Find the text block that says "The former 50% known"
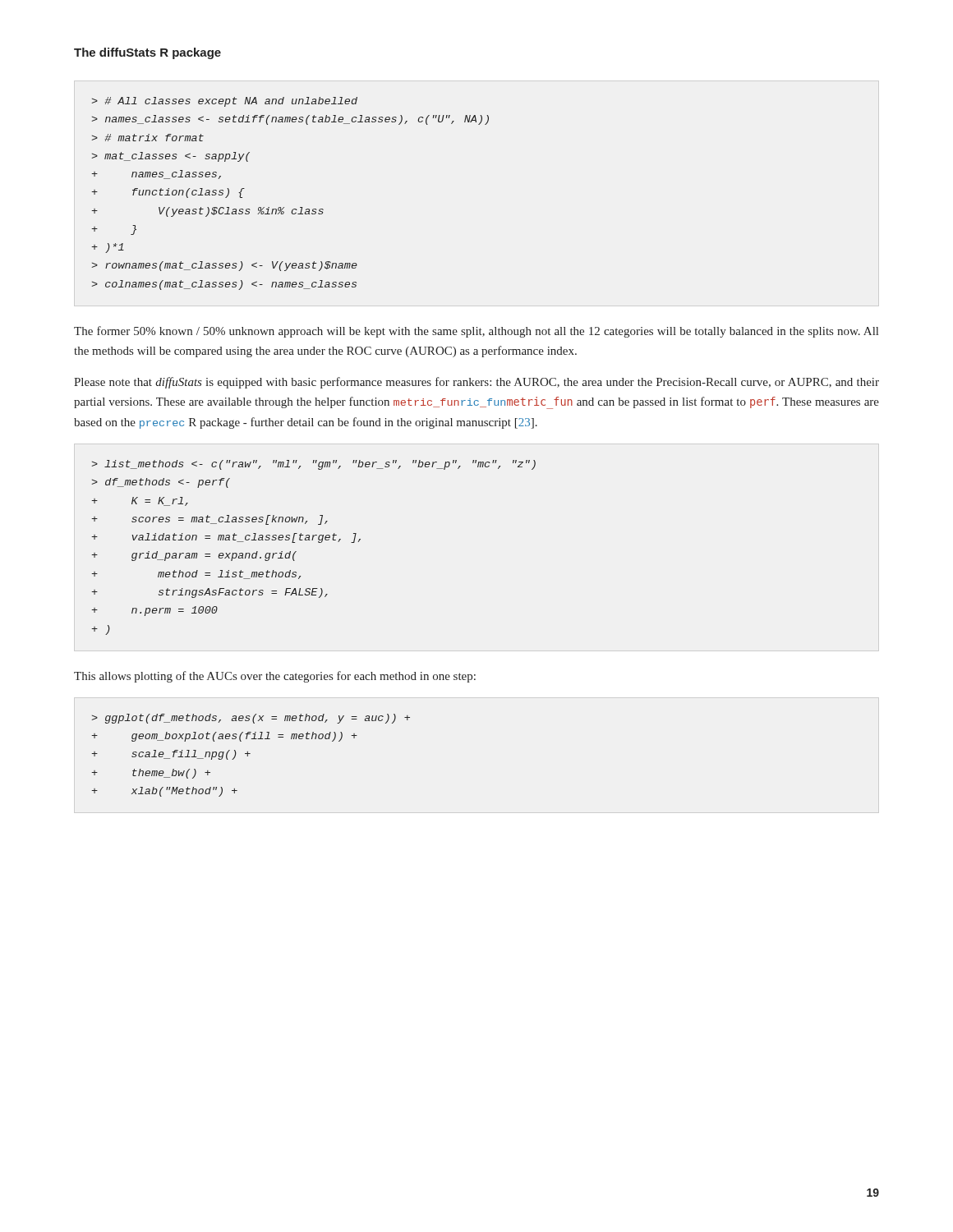Viewport: 953px width, 1232px height. [x=476, y=341]
